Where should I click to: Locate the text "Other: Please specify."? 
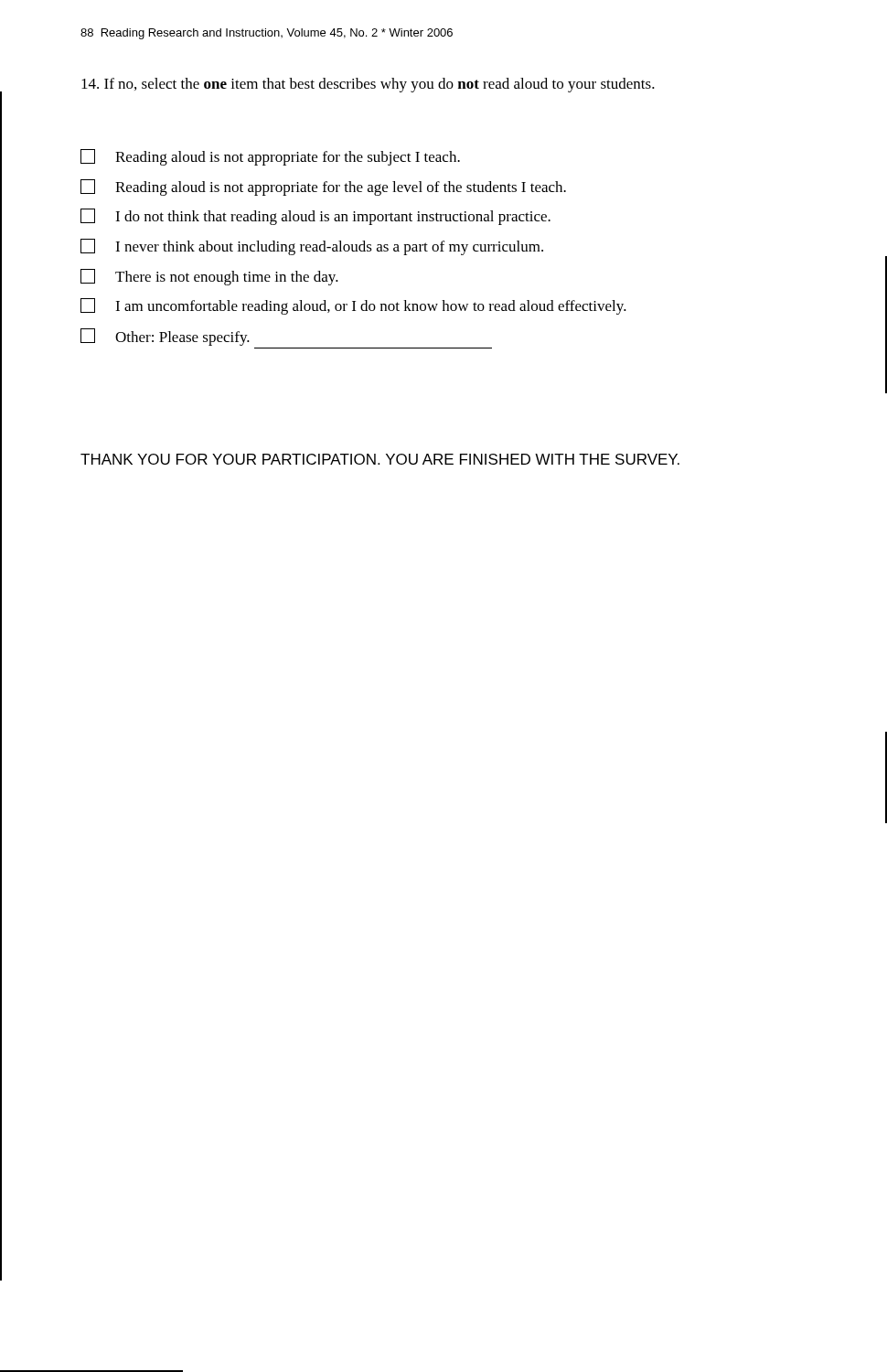point(437,337)
